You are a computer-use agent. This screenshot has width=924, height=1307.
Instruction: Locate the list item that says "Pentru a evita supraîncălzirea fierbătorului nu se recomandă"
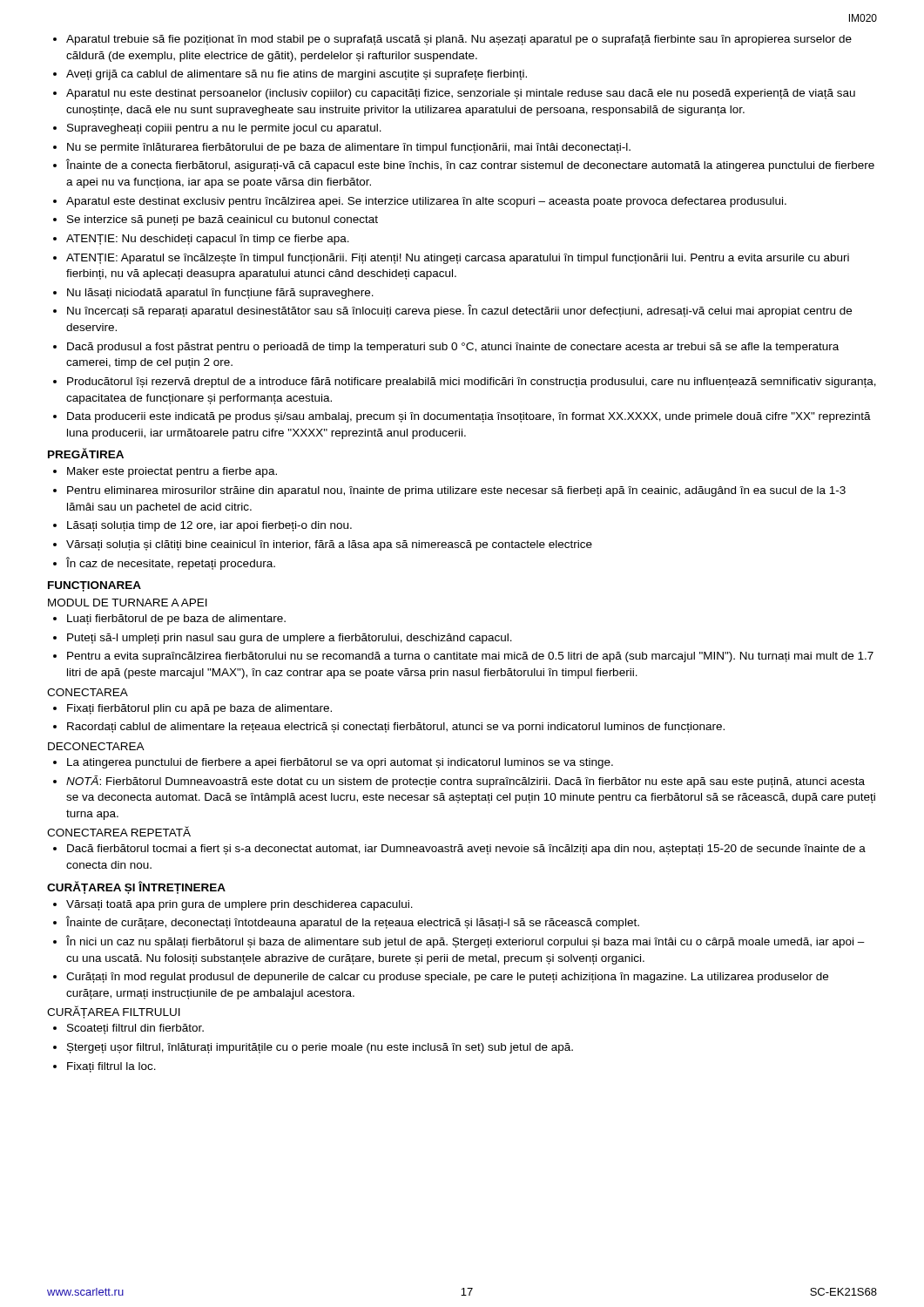point(472,665)
